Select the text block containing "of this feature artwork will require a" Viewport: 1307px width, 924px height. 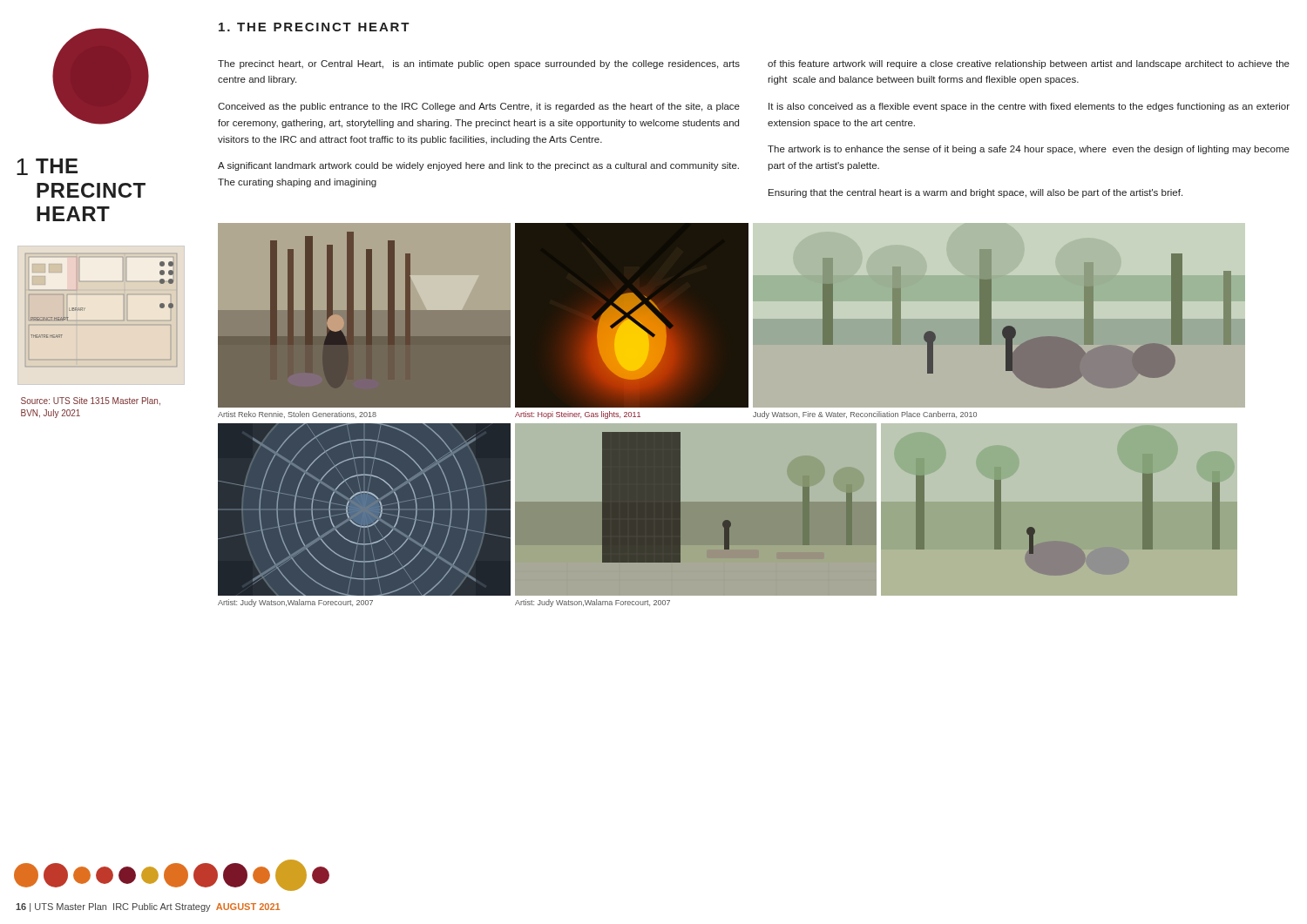tap(1029, 64)
